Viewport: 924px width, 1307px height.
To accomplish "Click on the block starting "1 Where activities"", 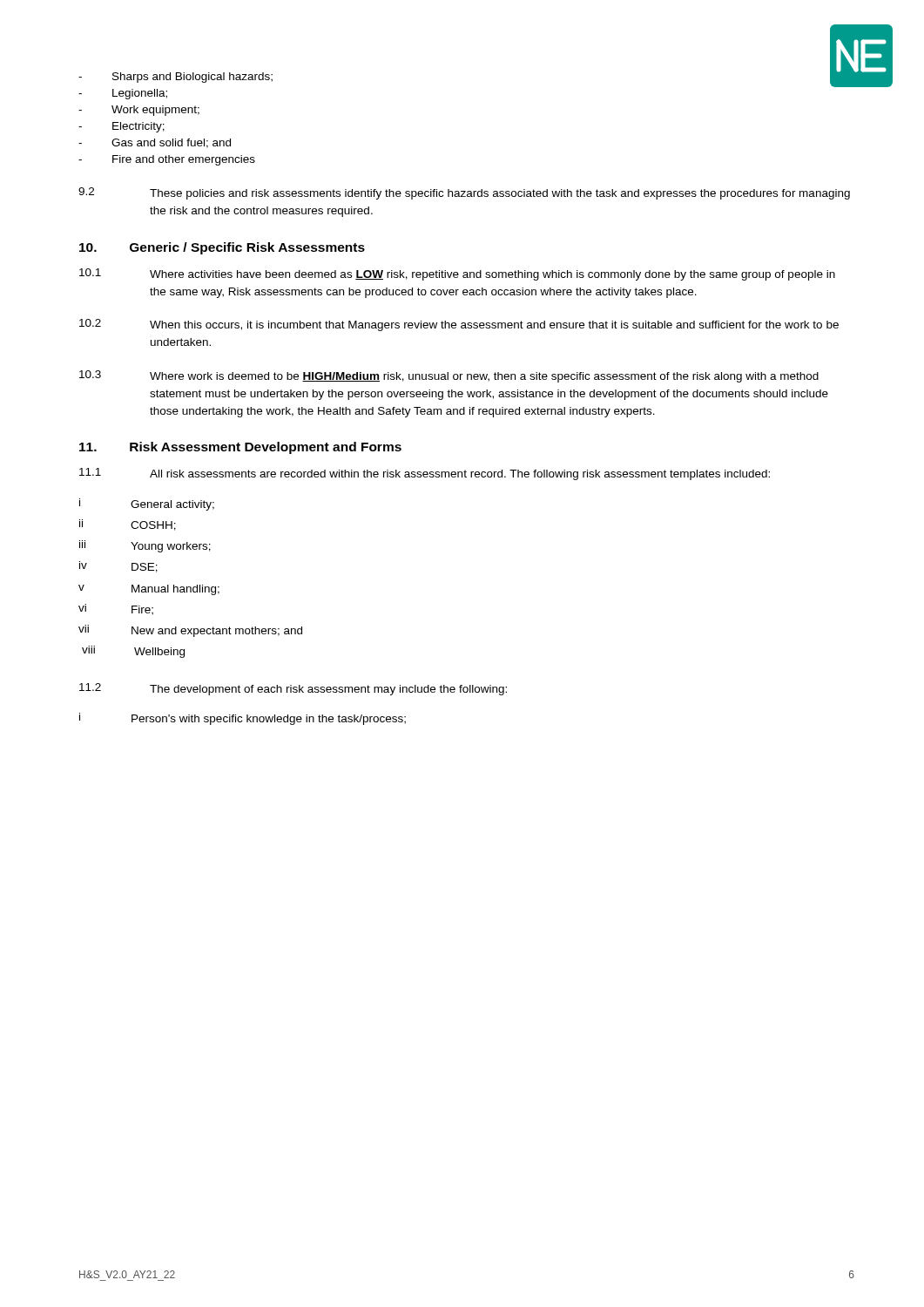I will [466, 283].
